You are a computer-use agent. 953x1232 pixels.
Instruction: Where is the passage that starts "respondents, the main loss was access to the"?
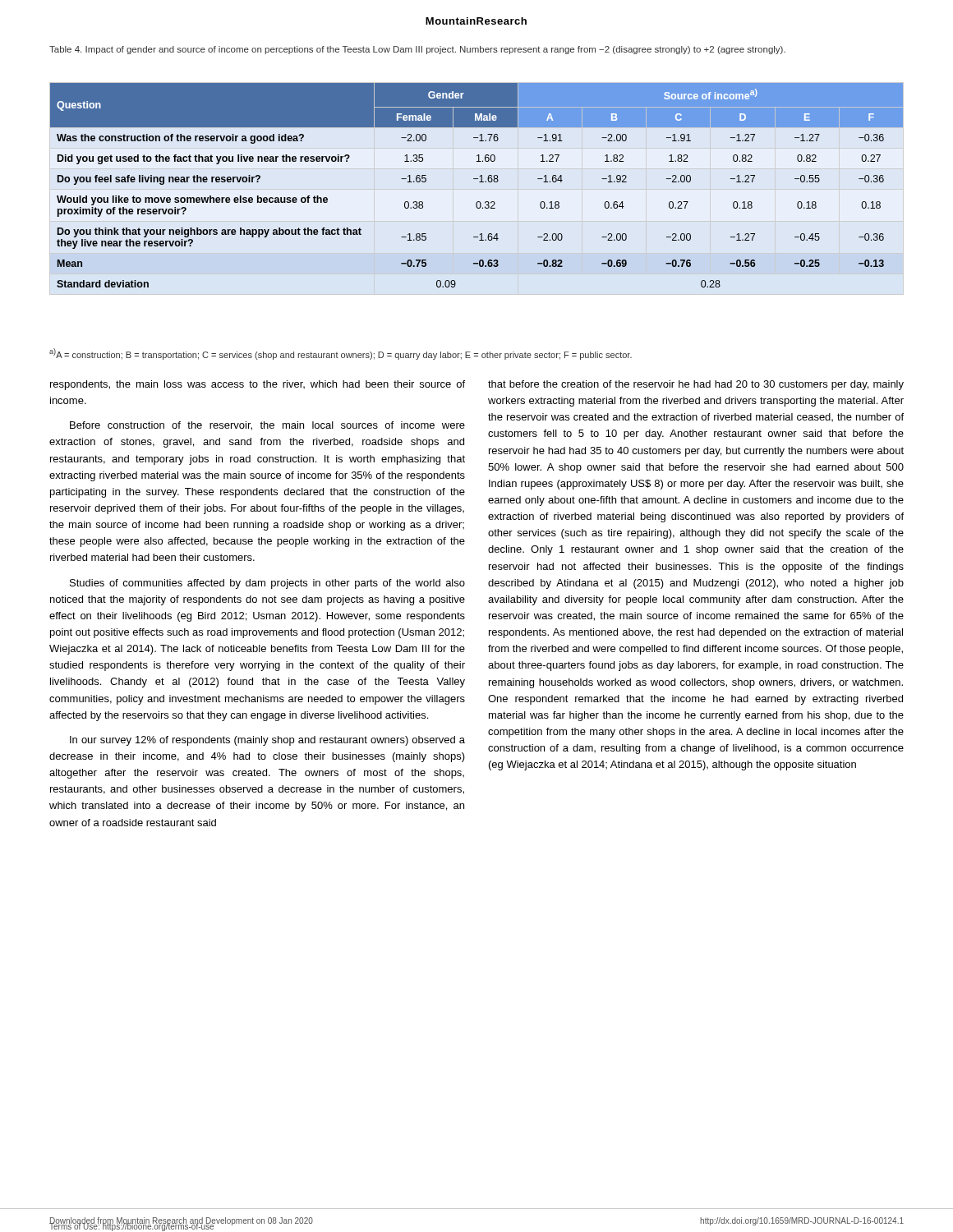point(257,603)
